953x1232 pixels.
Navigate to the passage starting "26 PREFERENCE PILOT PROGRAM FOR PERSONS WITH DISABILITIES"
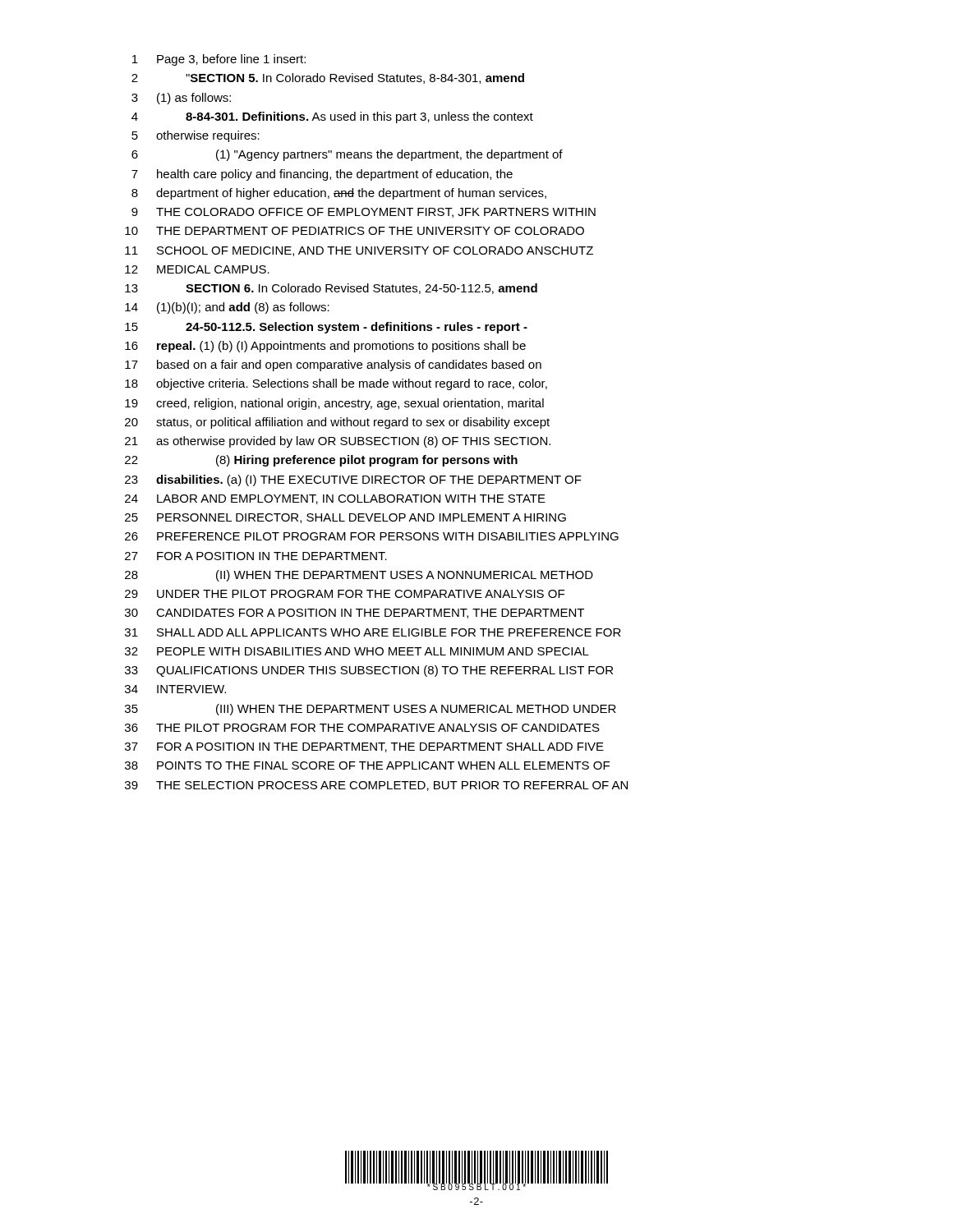point(489,536)
